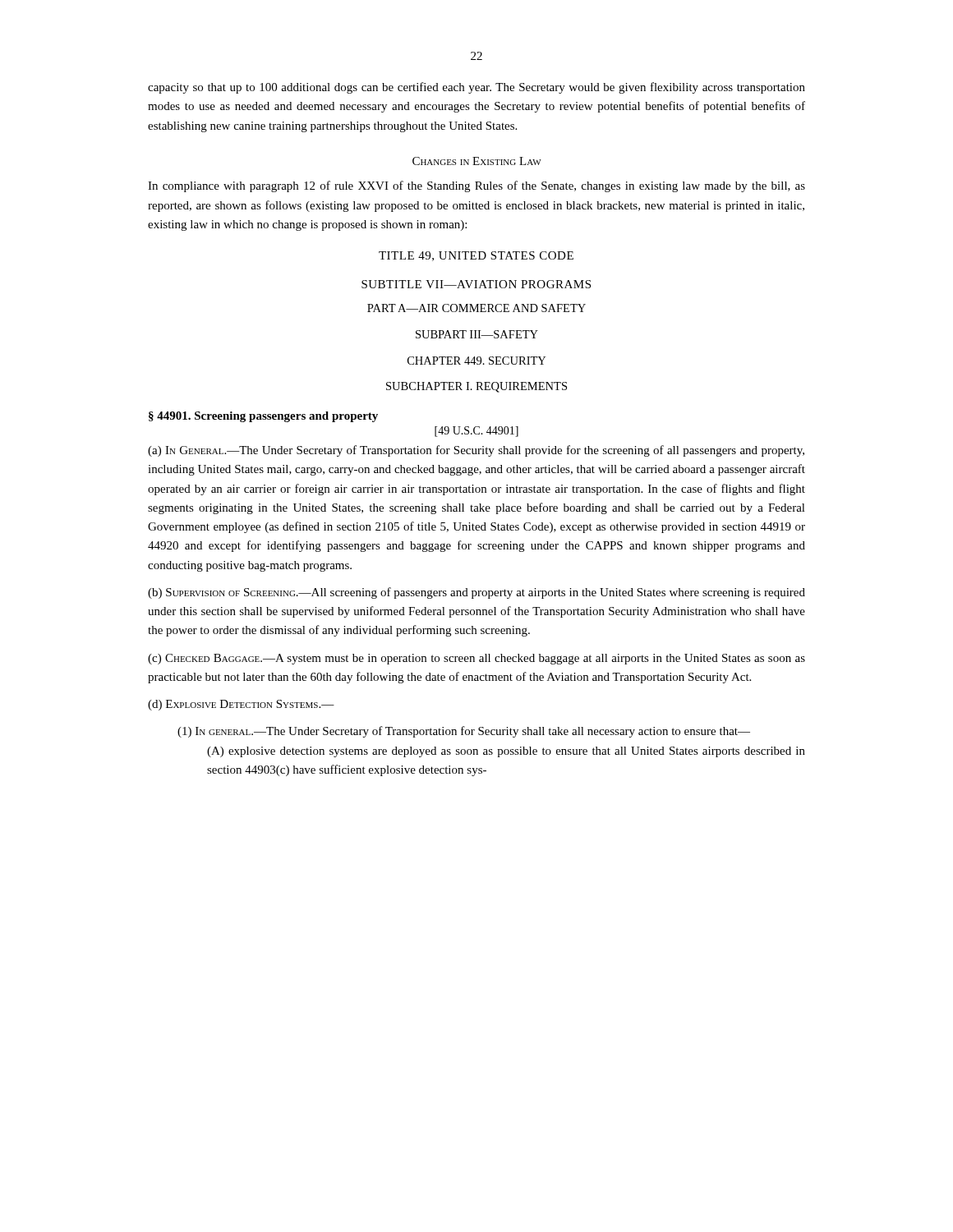Where does it say "Changes in Existing Law"?

coord(476,161)
